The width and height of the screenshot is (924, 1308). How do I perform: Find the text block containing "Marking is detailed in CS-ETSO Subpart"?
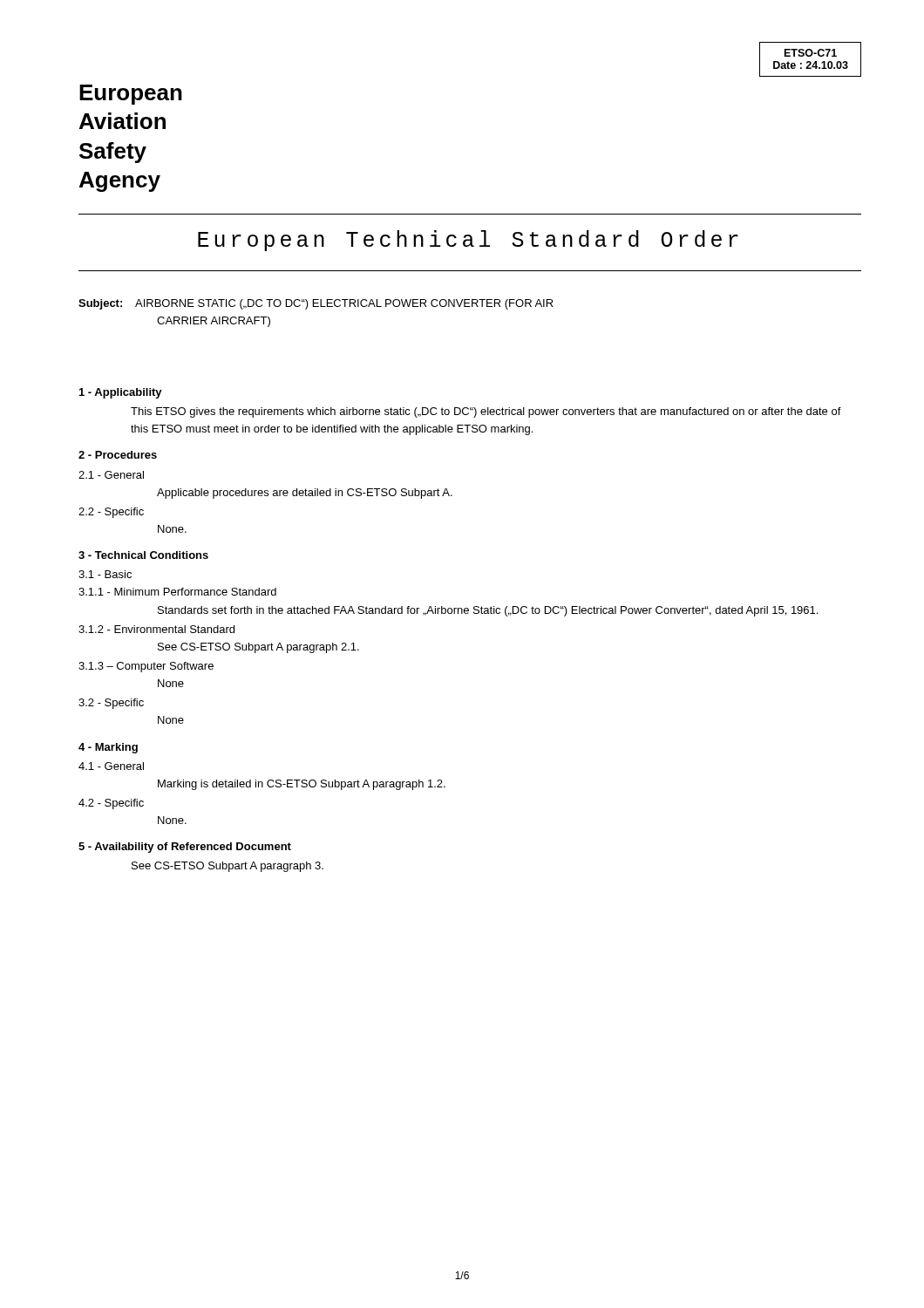coord(301,783)
